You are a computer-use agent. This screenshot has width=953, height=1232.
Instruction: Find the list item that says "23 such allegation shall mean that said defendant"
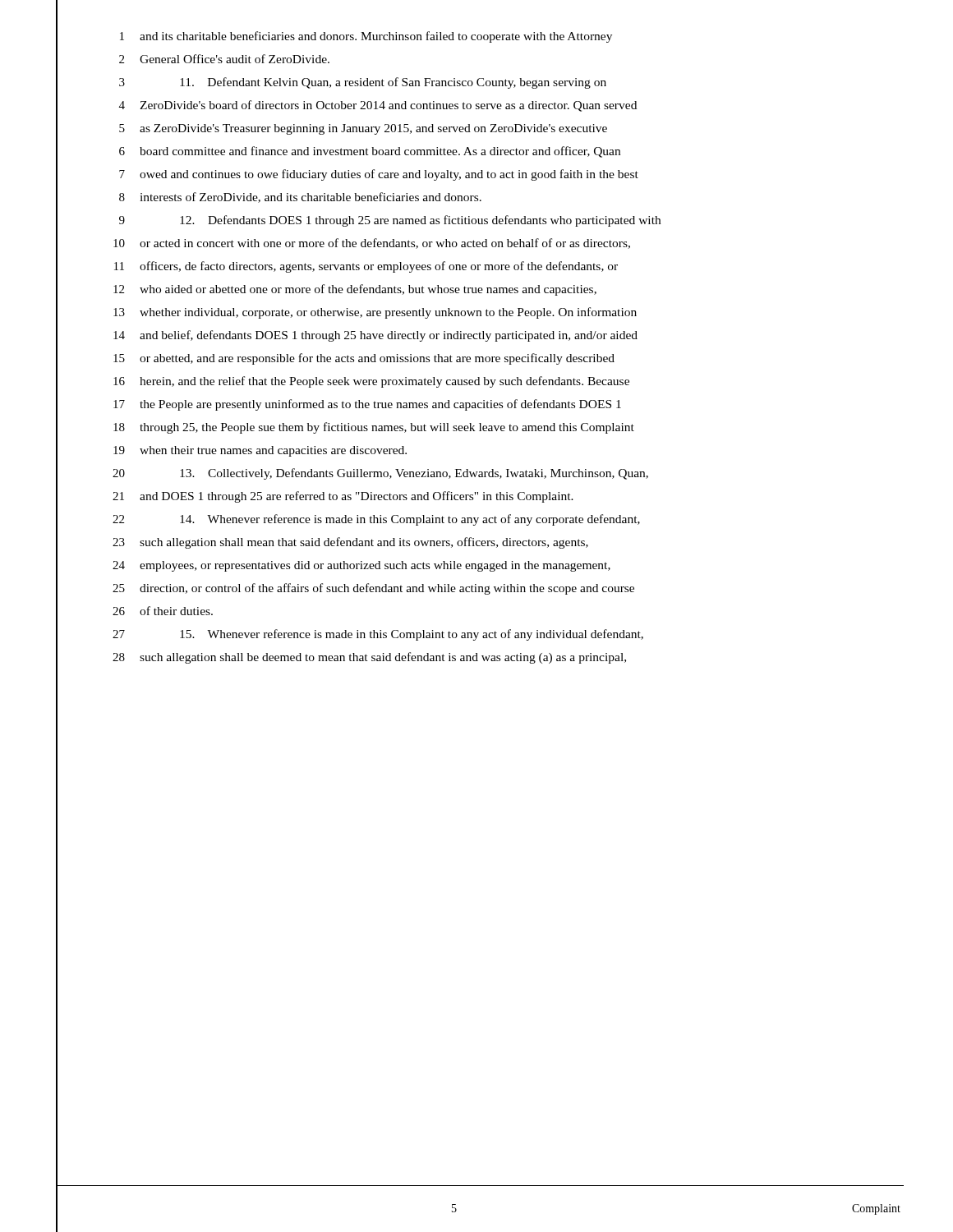click(497, 542)
